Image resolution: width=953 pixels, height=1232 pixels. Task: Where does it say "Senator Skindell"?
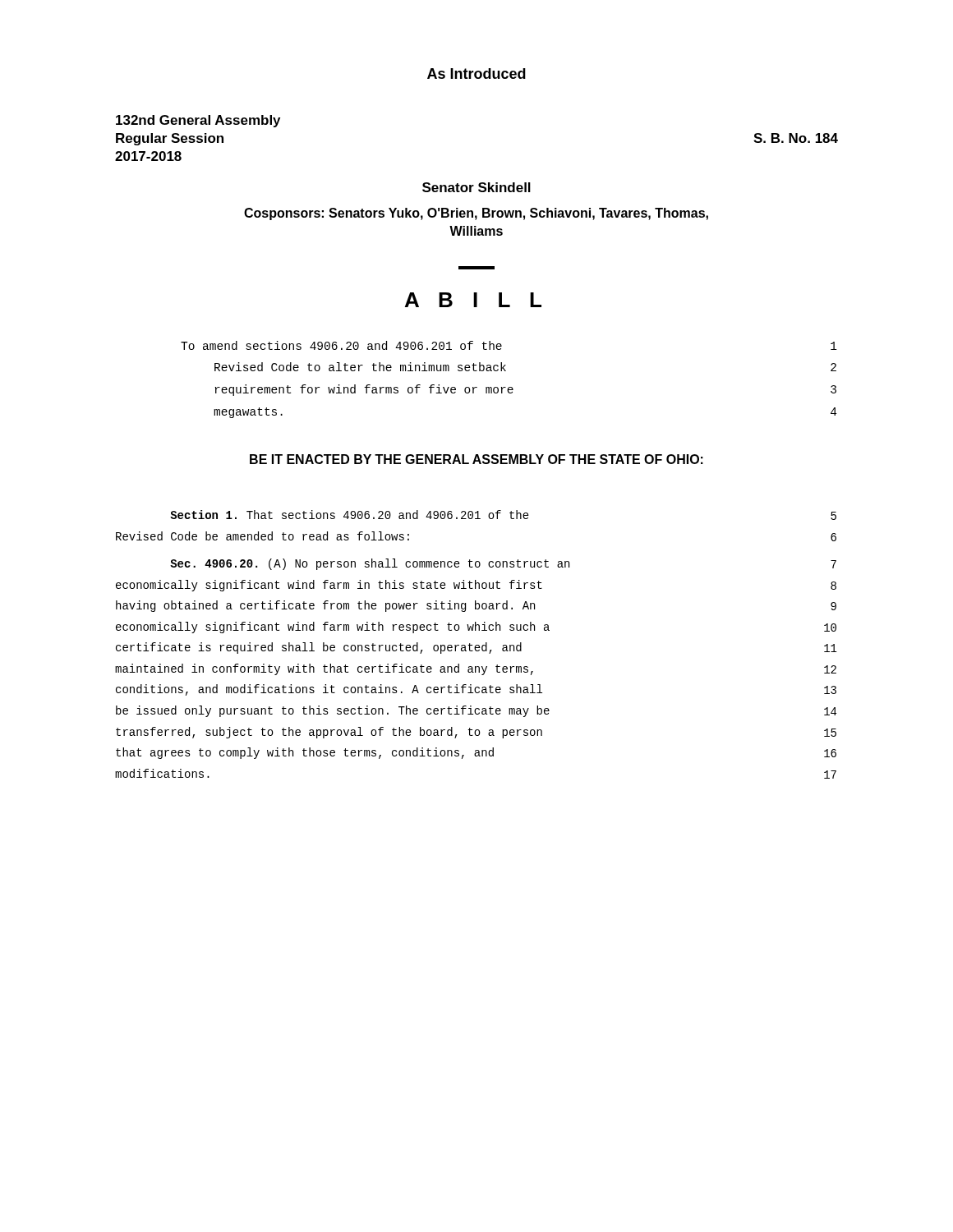[476, 188]
